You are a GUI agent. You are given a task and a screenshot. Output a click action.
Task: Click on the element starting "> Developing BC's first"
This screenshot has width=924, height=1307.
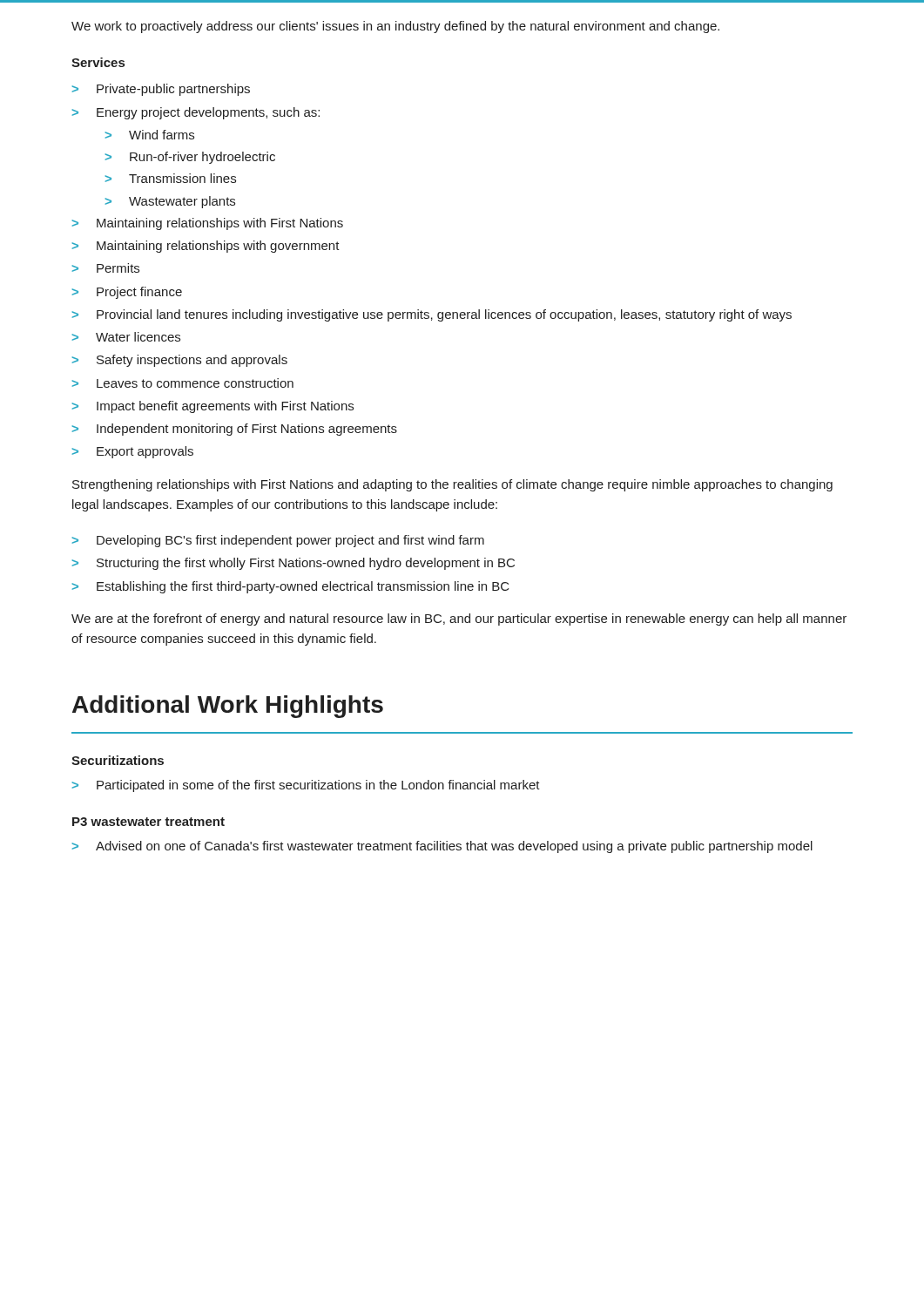tap(462, 540)
